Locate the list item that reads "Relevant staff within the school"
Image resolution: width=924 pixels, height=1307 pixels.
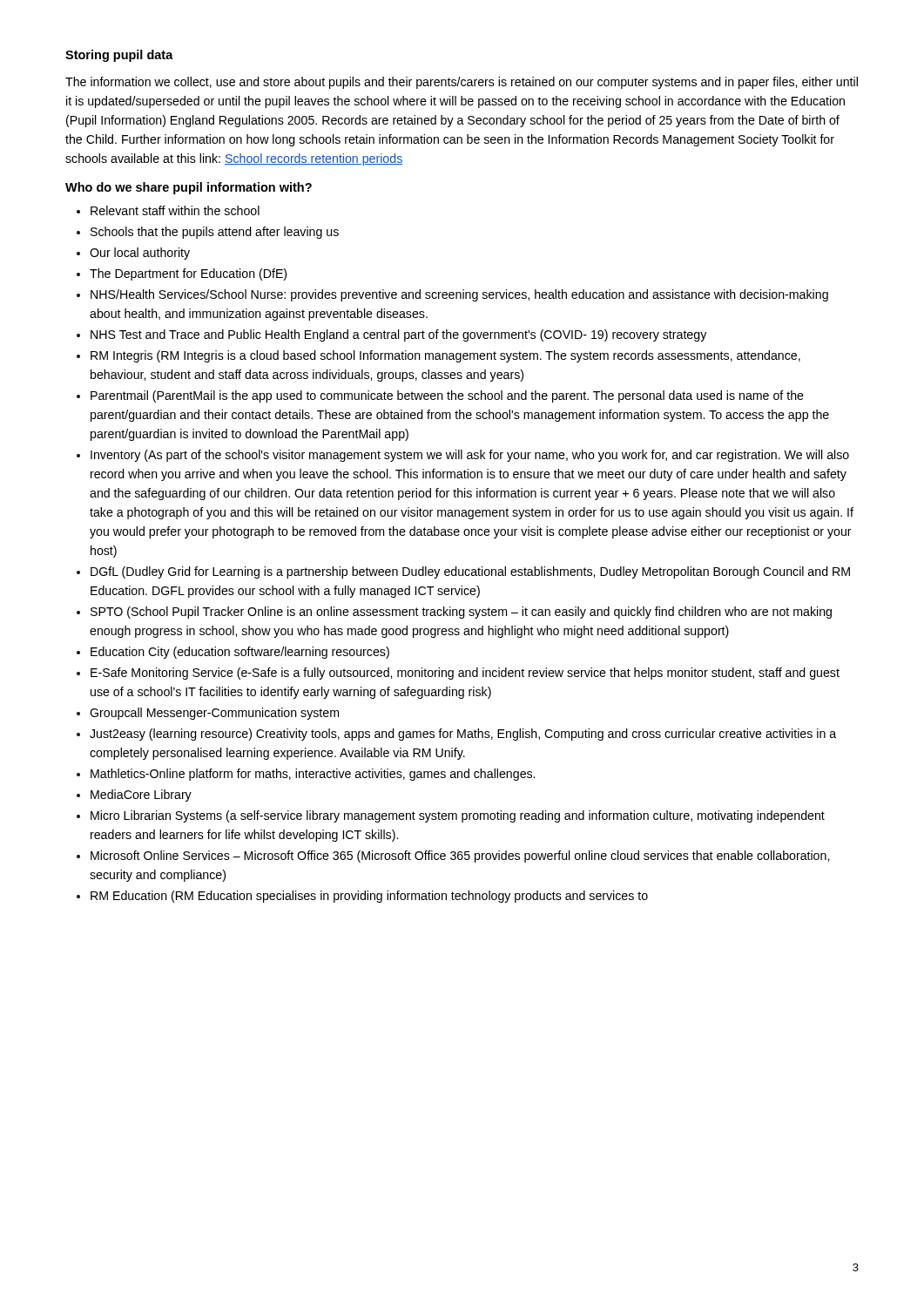(x=175, y=211)
